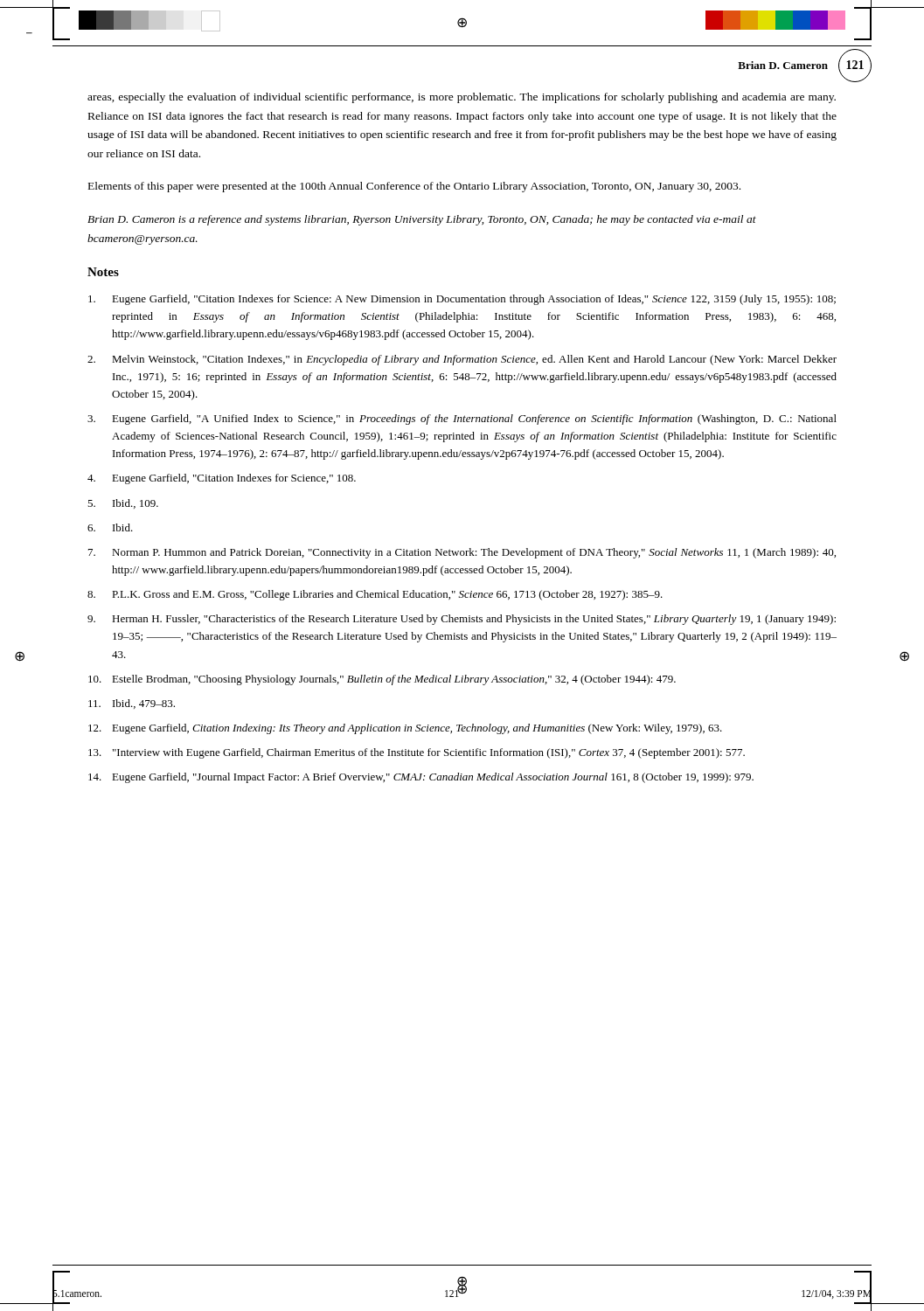Screen dimensions: 1311x924
Task: Find the region starting "2. Melvin Weinstock, "Citation Indexes," in Encyclopedia"
Action: [462, 377]
